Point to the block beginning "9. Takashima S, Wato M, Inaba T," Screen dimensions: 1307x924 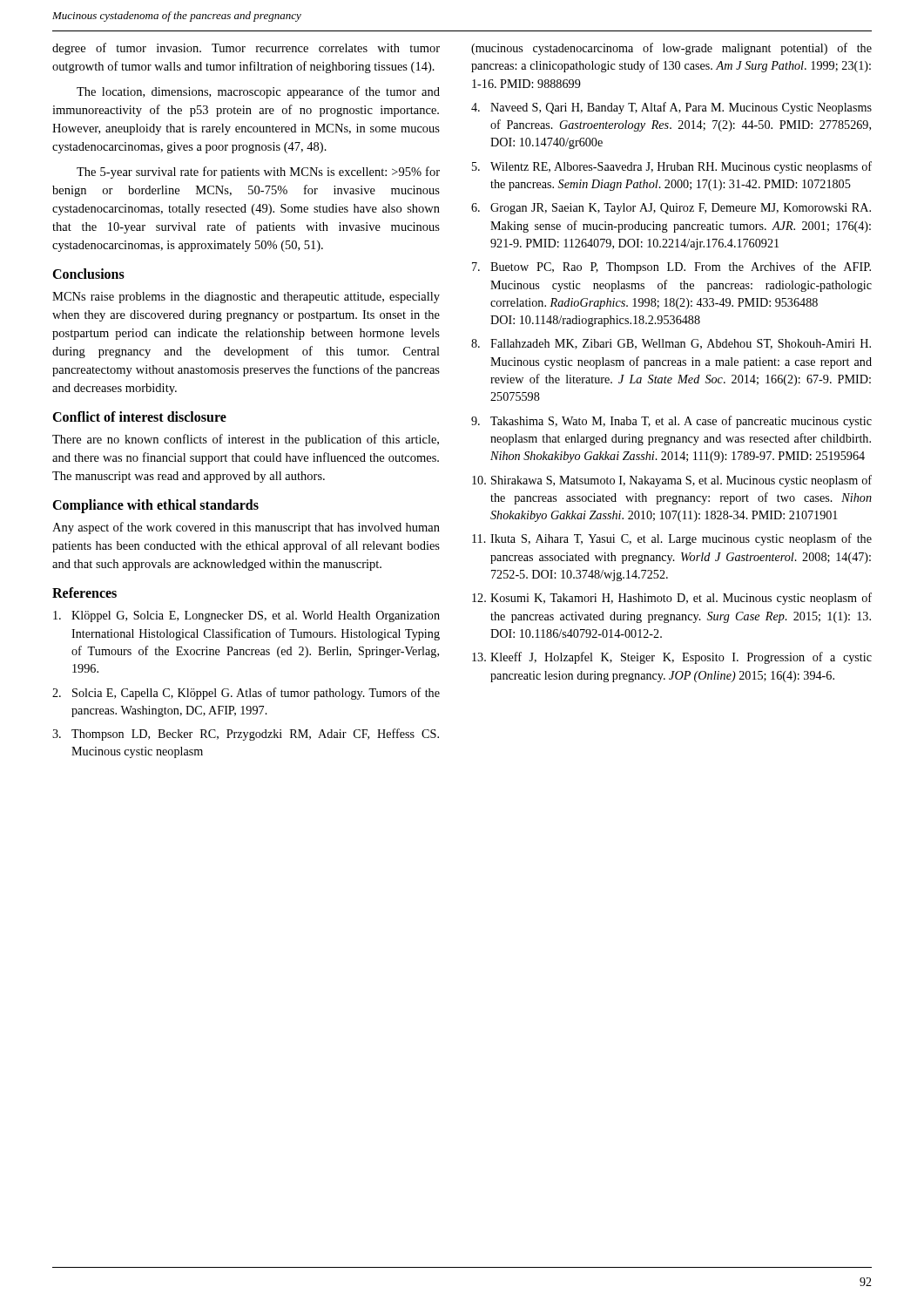point(671,438)
